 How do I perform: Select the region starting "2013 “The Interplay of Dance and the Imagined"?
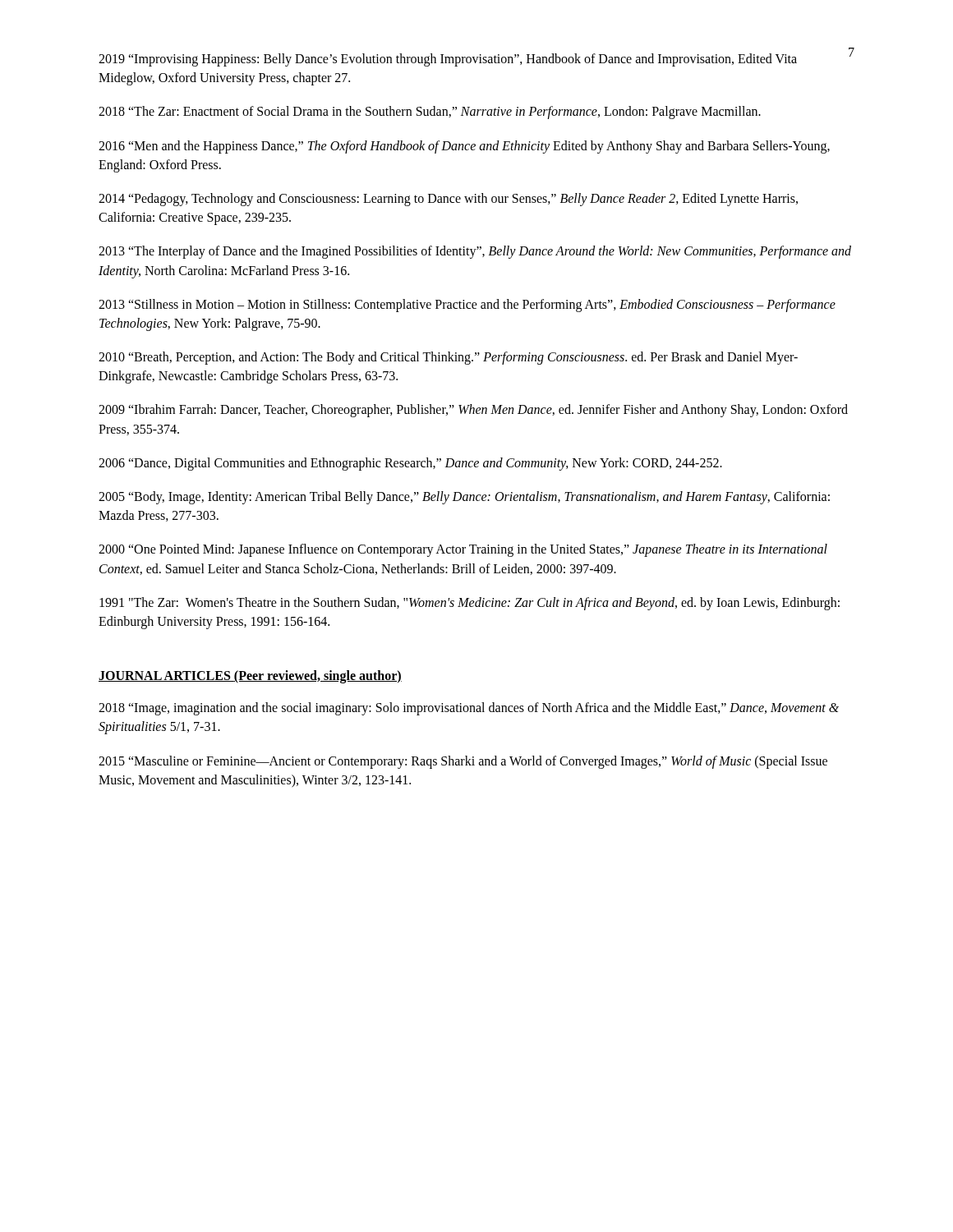tap(475, 261)
